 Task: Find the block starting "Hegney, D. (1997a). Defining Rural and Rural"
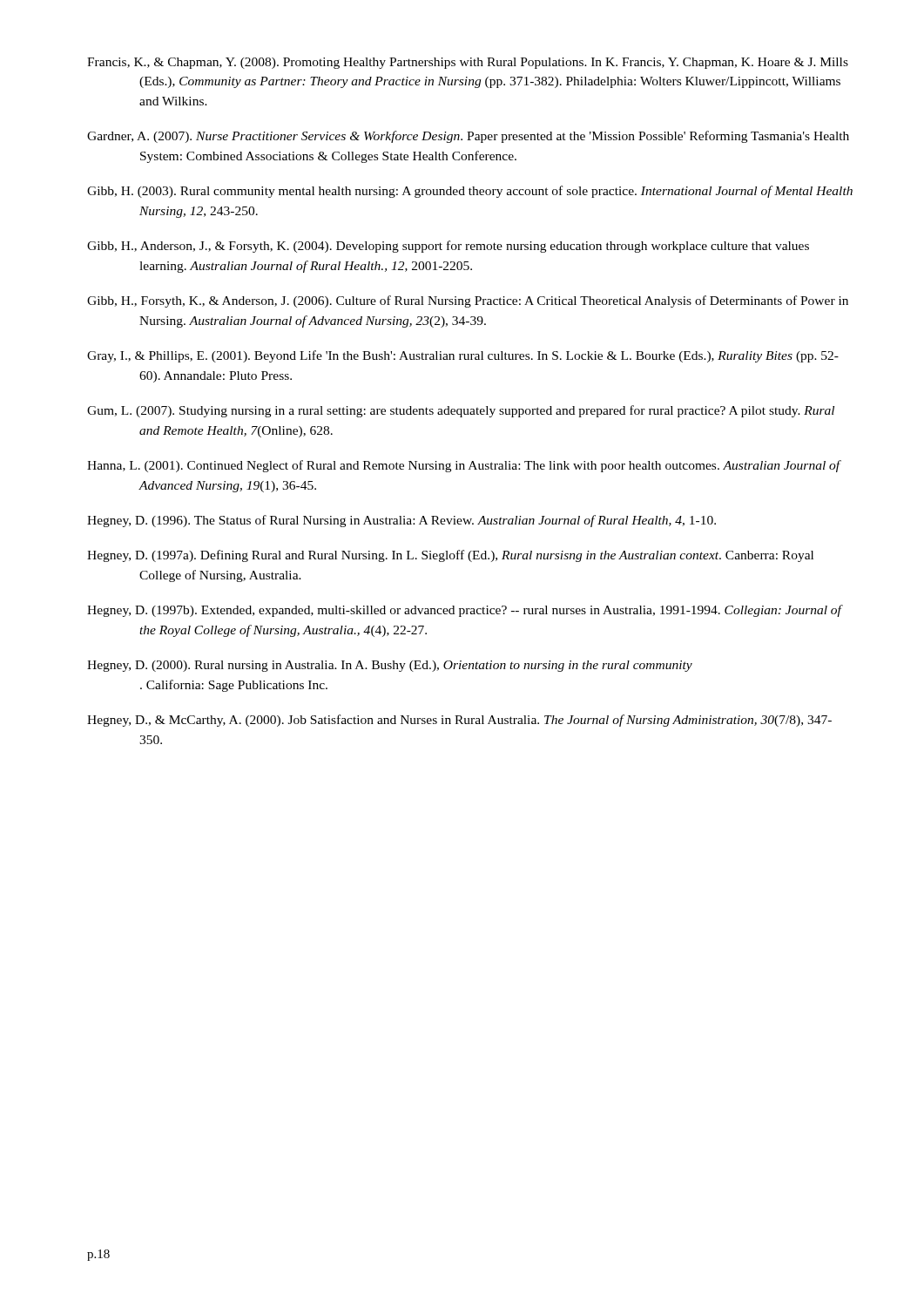click(x=451, y=565)
